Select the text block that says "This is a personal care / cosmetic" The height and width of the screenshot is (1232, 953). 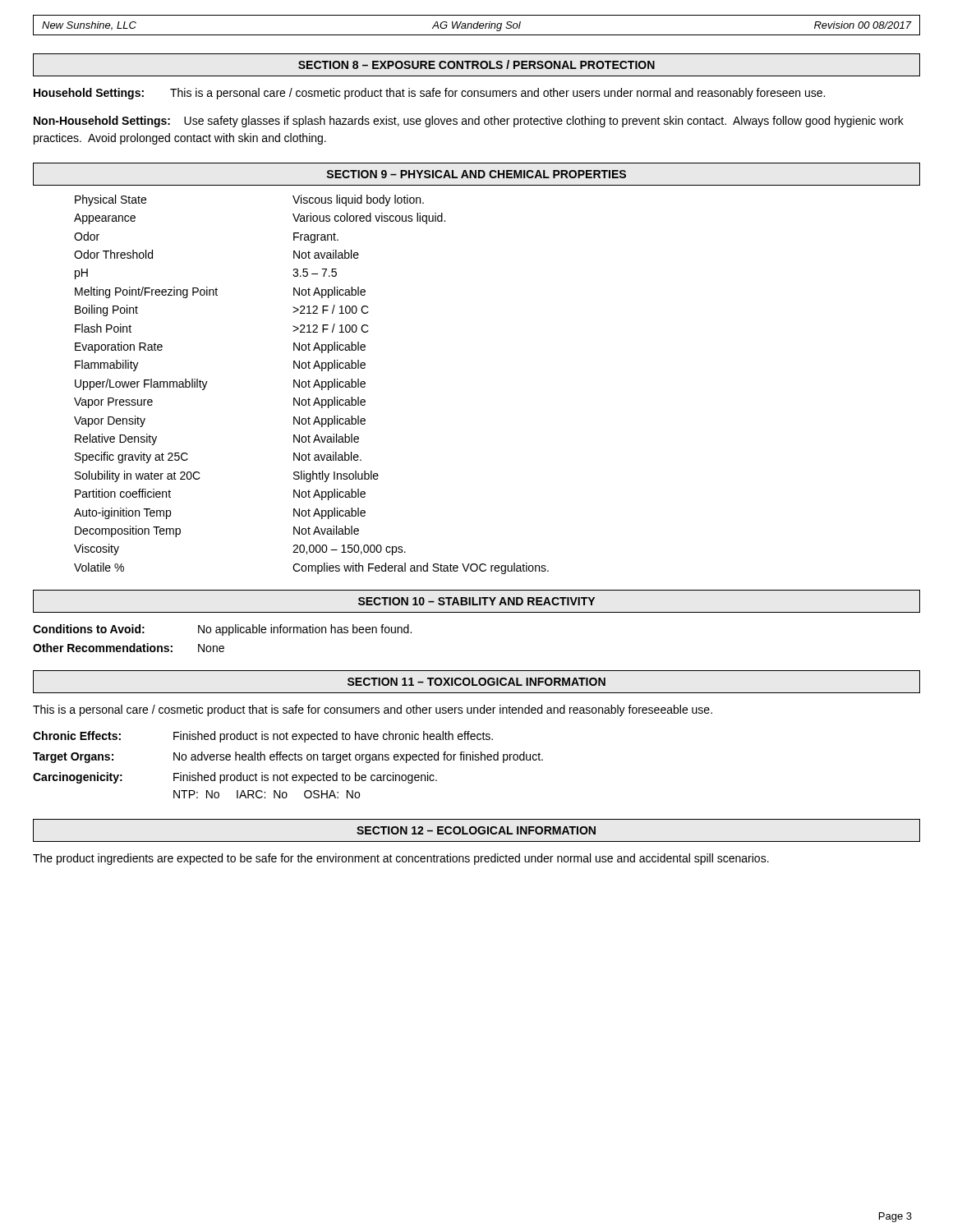point(373,710)
